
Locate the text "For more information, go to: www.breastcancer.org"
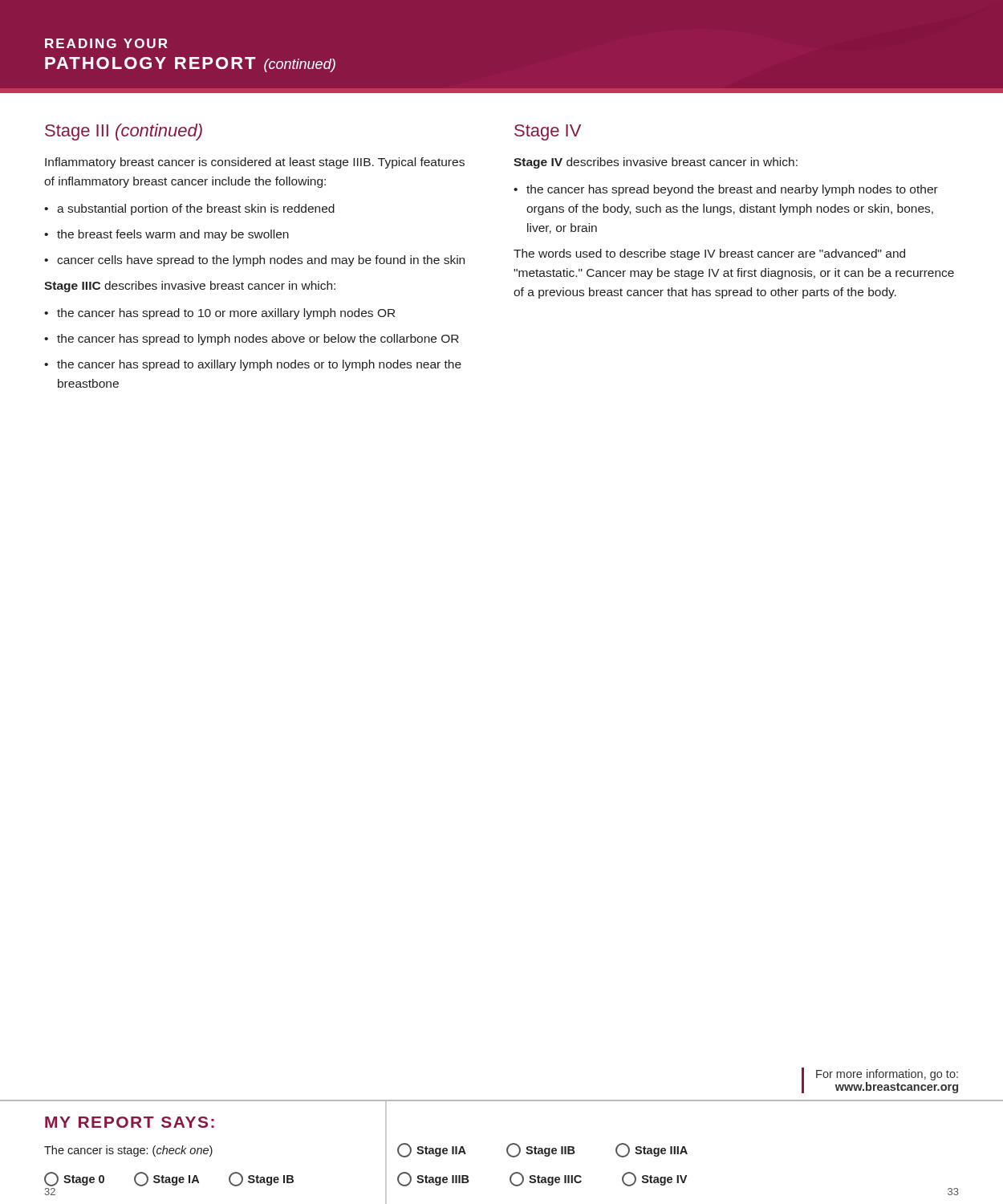[887, 1080]
